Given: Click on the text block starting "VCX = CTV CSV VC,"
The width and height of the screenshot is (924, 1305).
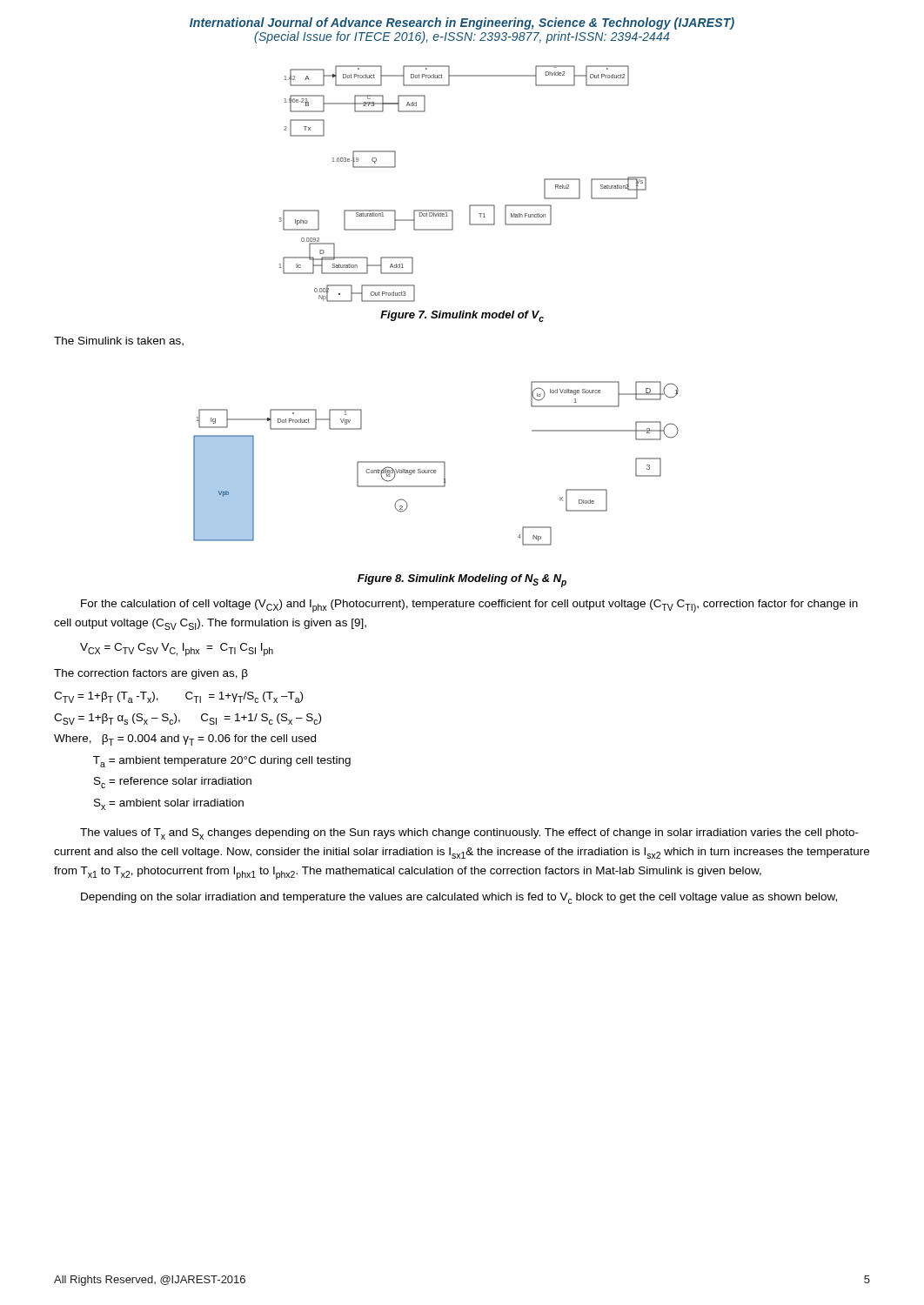Looking at the screenshot, I should click(177, 648).
